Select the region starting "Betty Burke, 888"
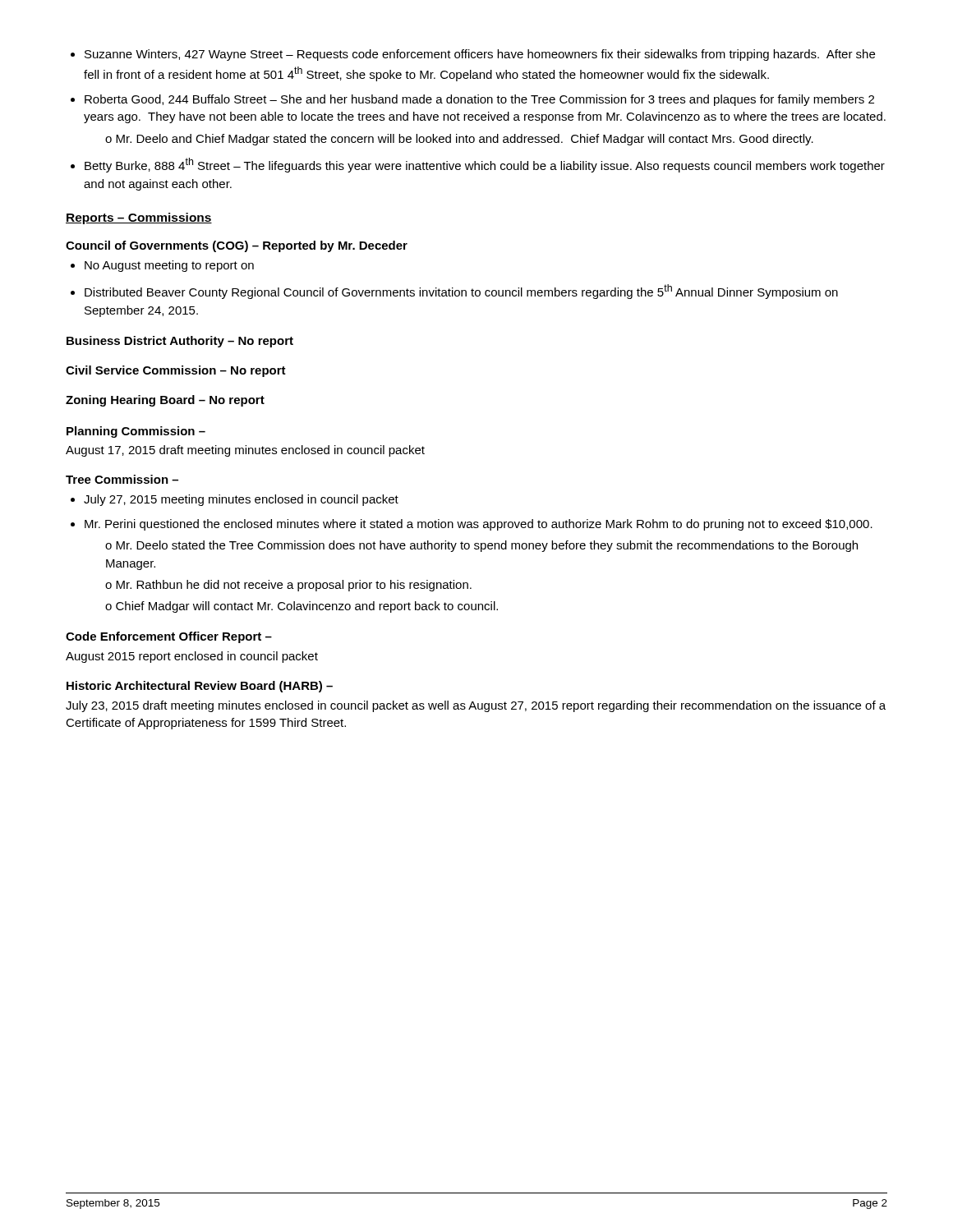This screenshot has width=953, height=1232. pyautogui.click(x=486, y=173)
